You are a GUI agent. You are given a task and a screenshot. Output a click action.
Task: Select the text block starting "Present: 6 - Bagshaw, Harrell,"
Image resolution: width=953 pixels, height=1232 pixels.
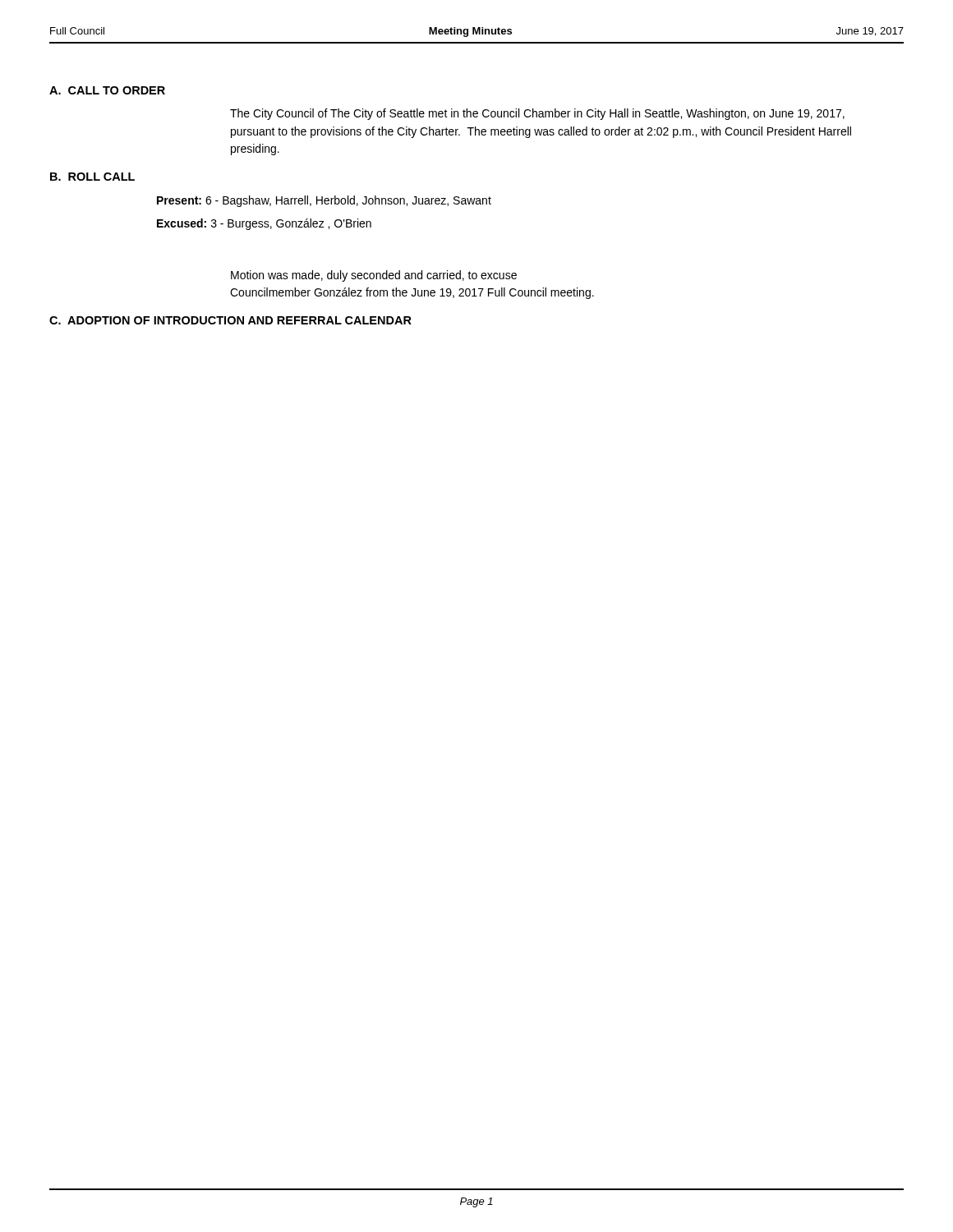click(x=324, y=200)
